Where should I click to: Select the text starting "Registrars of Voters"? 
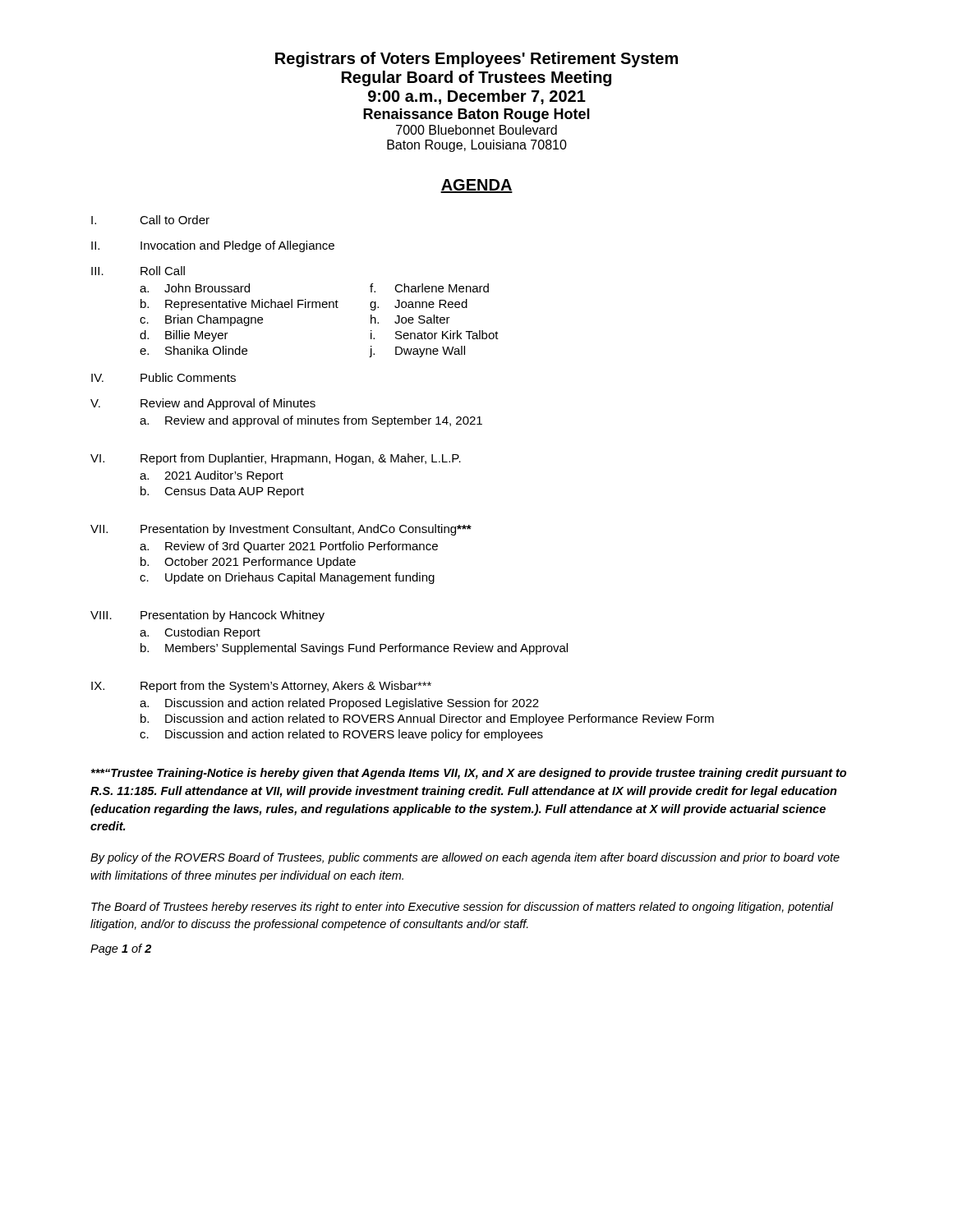tap(476, 101)
